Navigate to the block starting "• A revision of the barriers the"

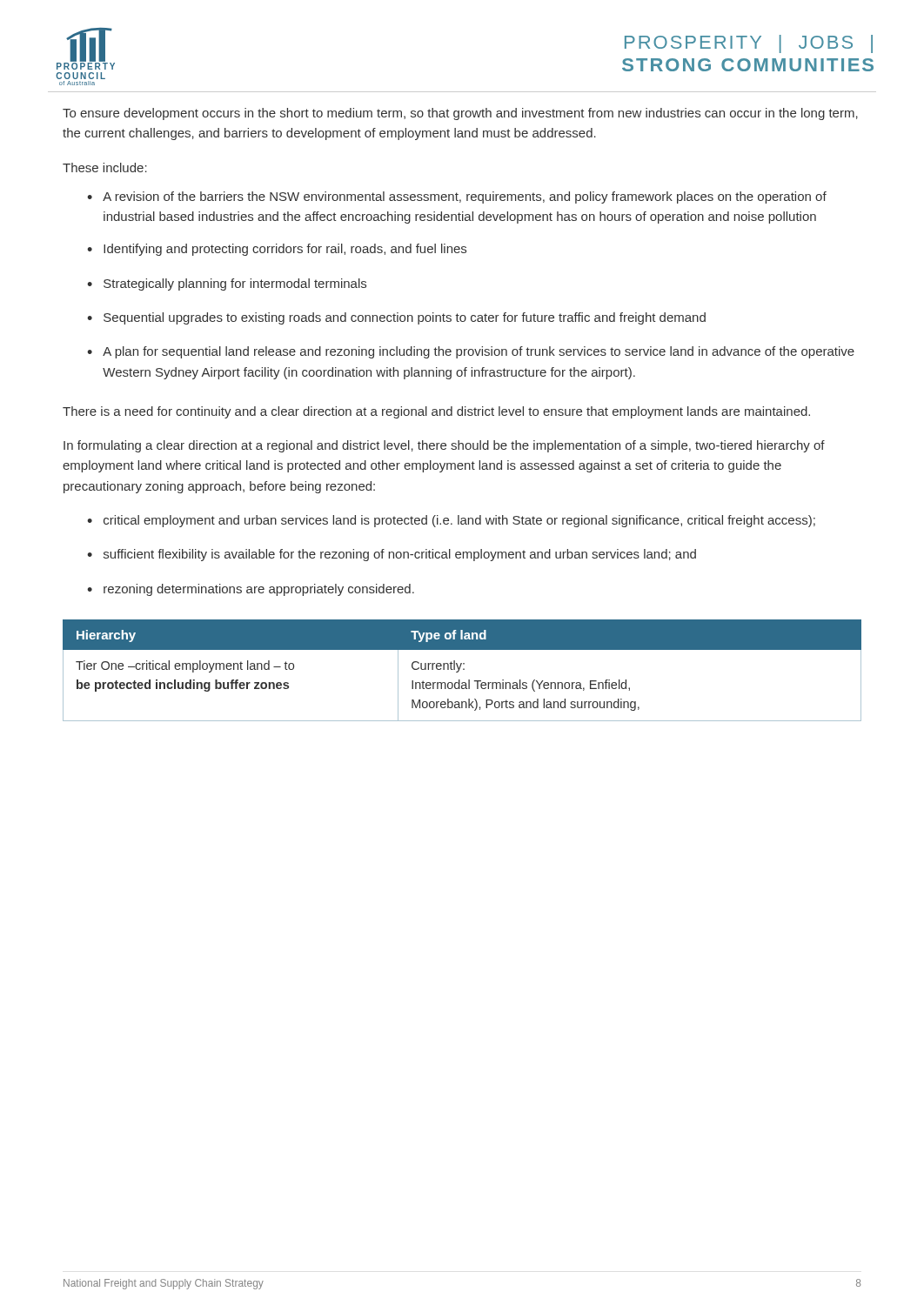474,206
